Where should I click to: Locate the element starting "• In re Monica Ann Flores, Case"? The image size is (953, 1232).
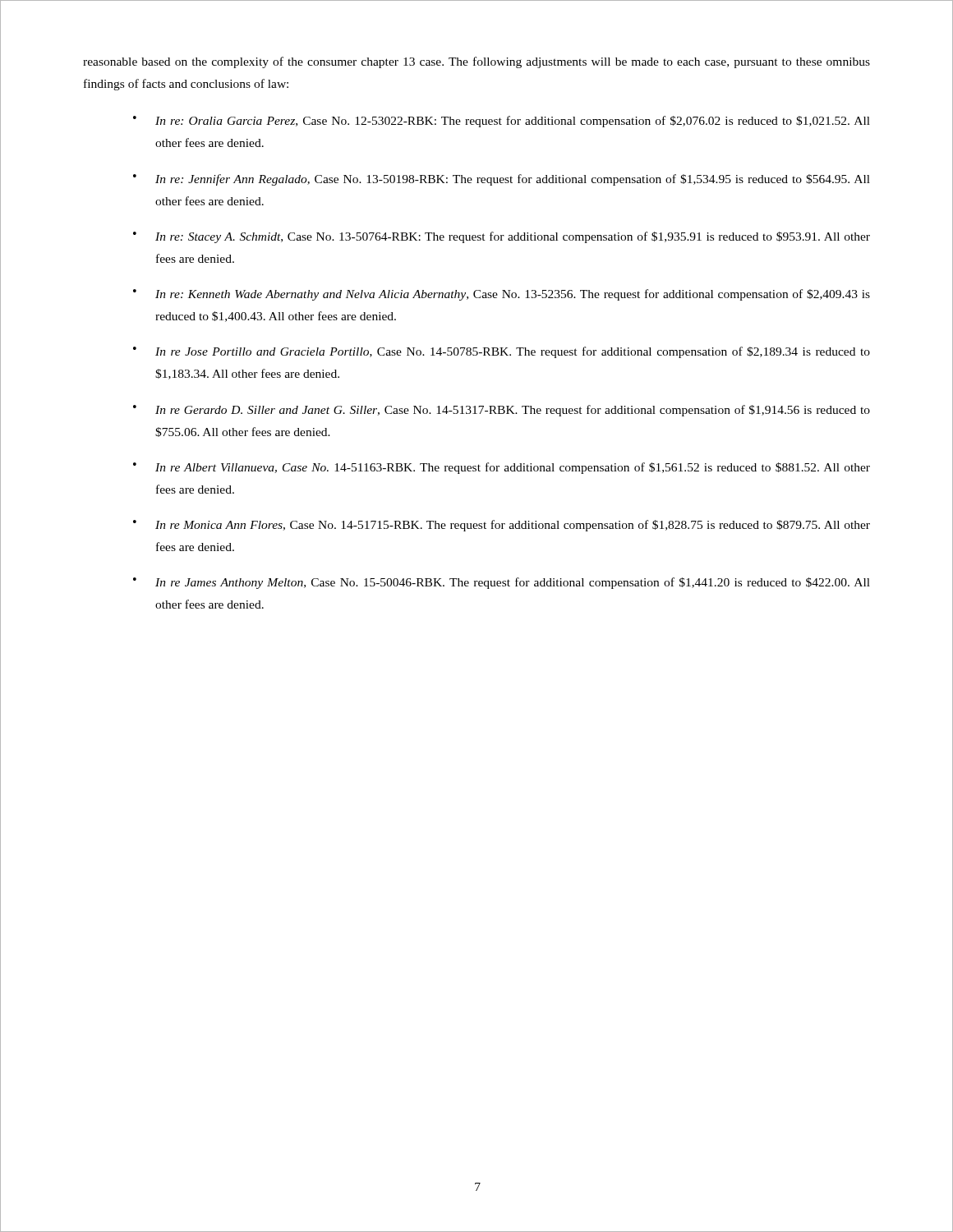[501, 536]
